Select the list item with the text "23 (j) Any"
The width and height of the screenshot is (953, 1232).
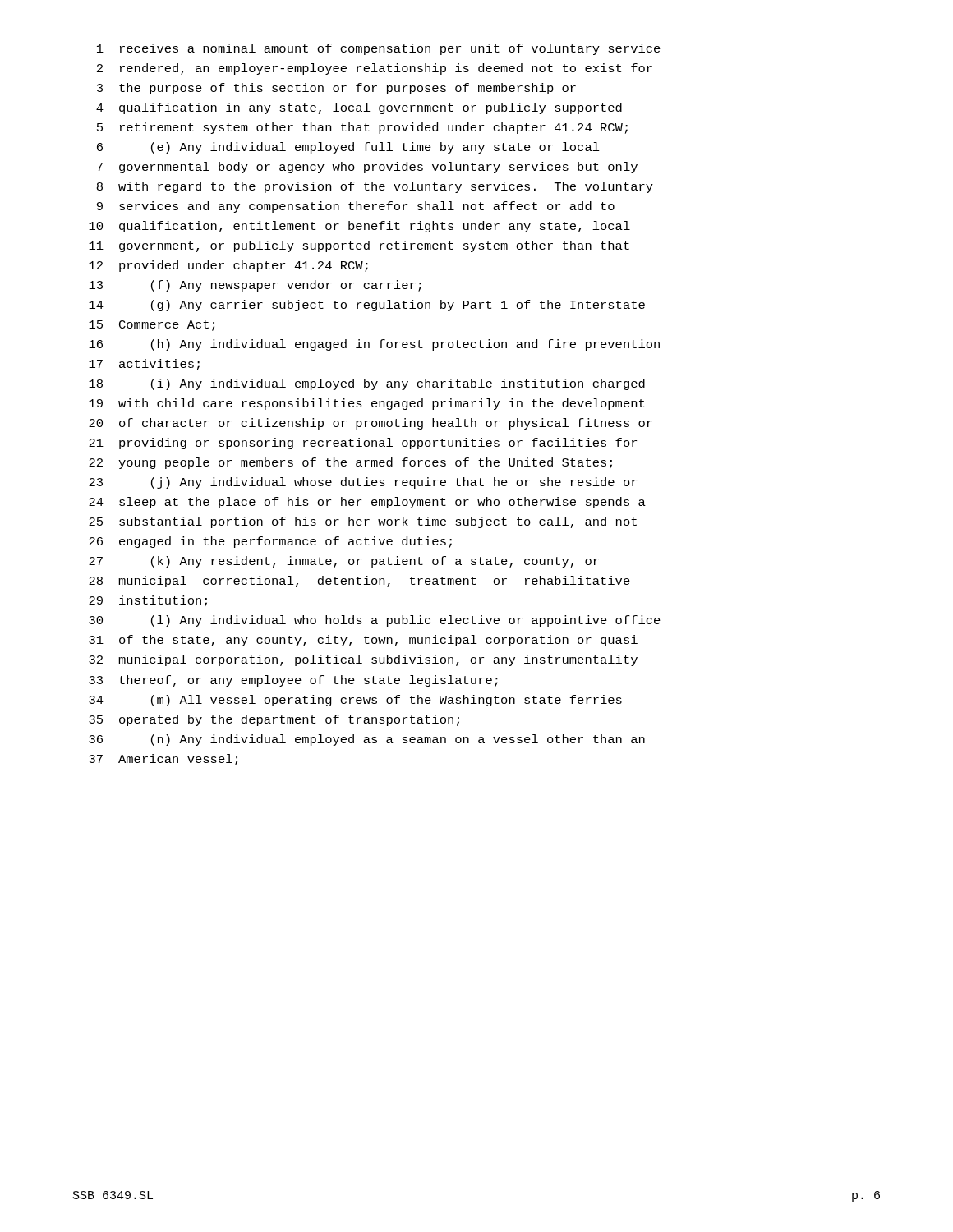click(x=476, y=513)
